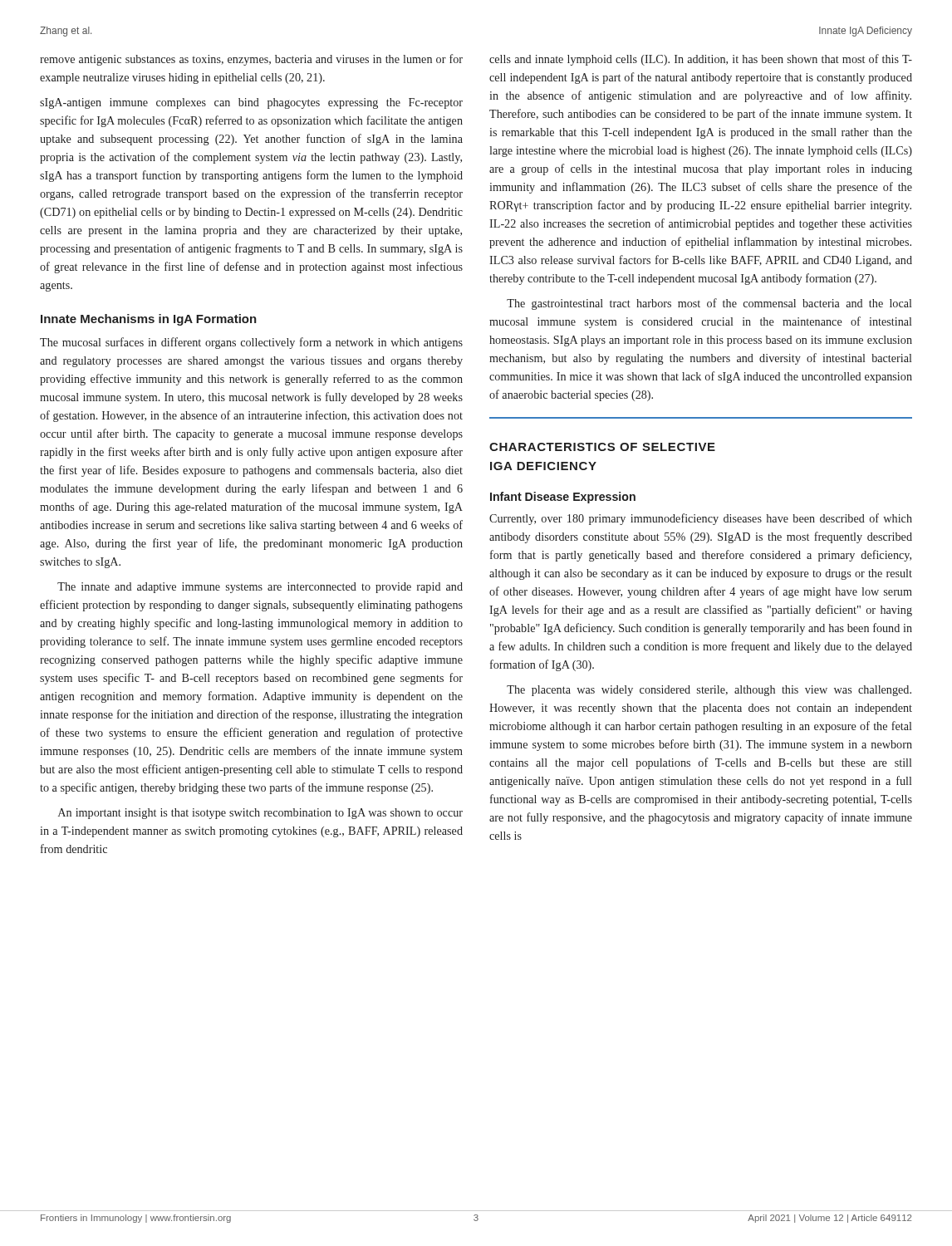Find the text block starting "Infant Disease Expression"

click(563, 498)
